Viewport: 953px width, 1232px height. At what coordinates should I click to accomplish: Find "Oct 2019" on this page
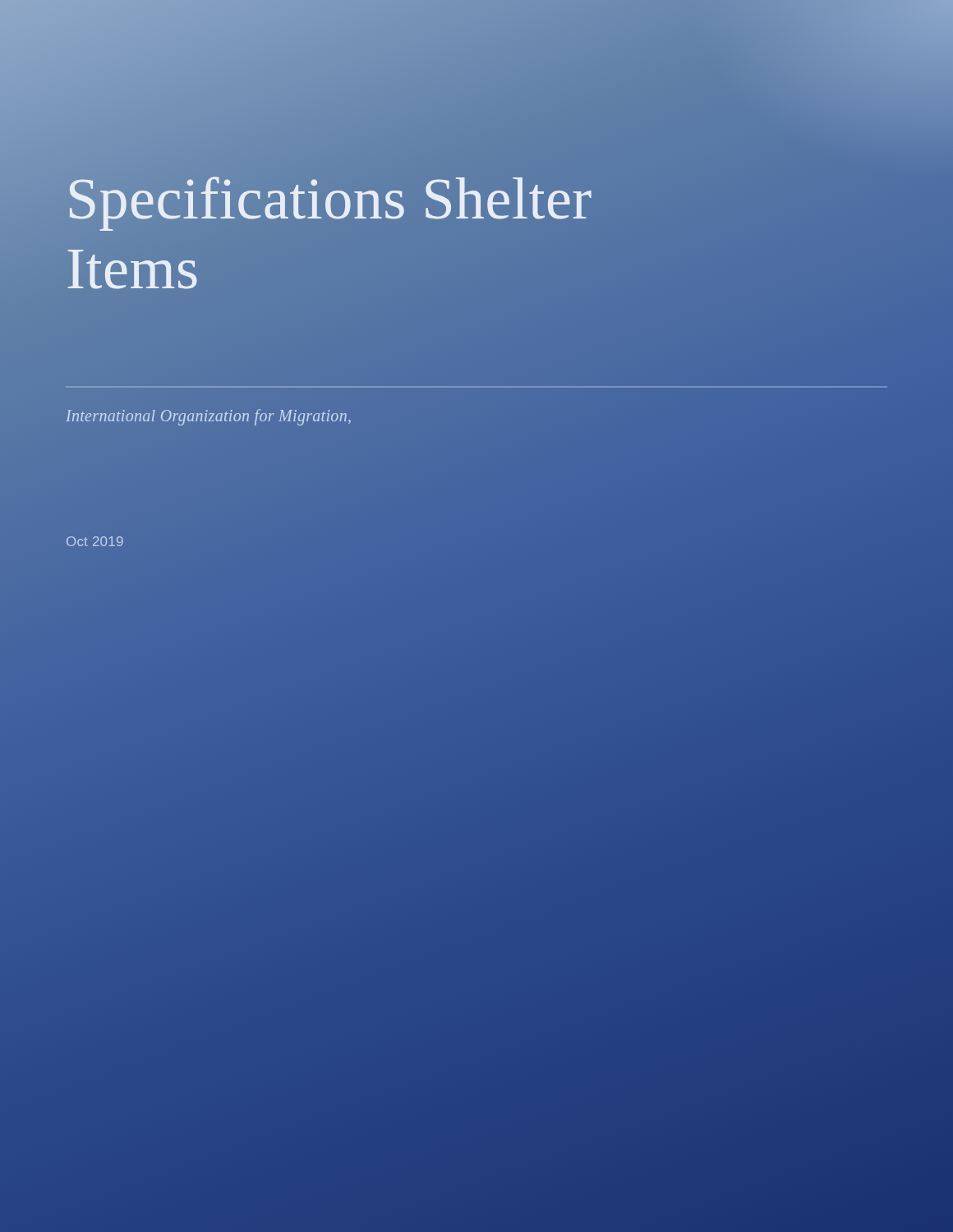click(95, 542)
